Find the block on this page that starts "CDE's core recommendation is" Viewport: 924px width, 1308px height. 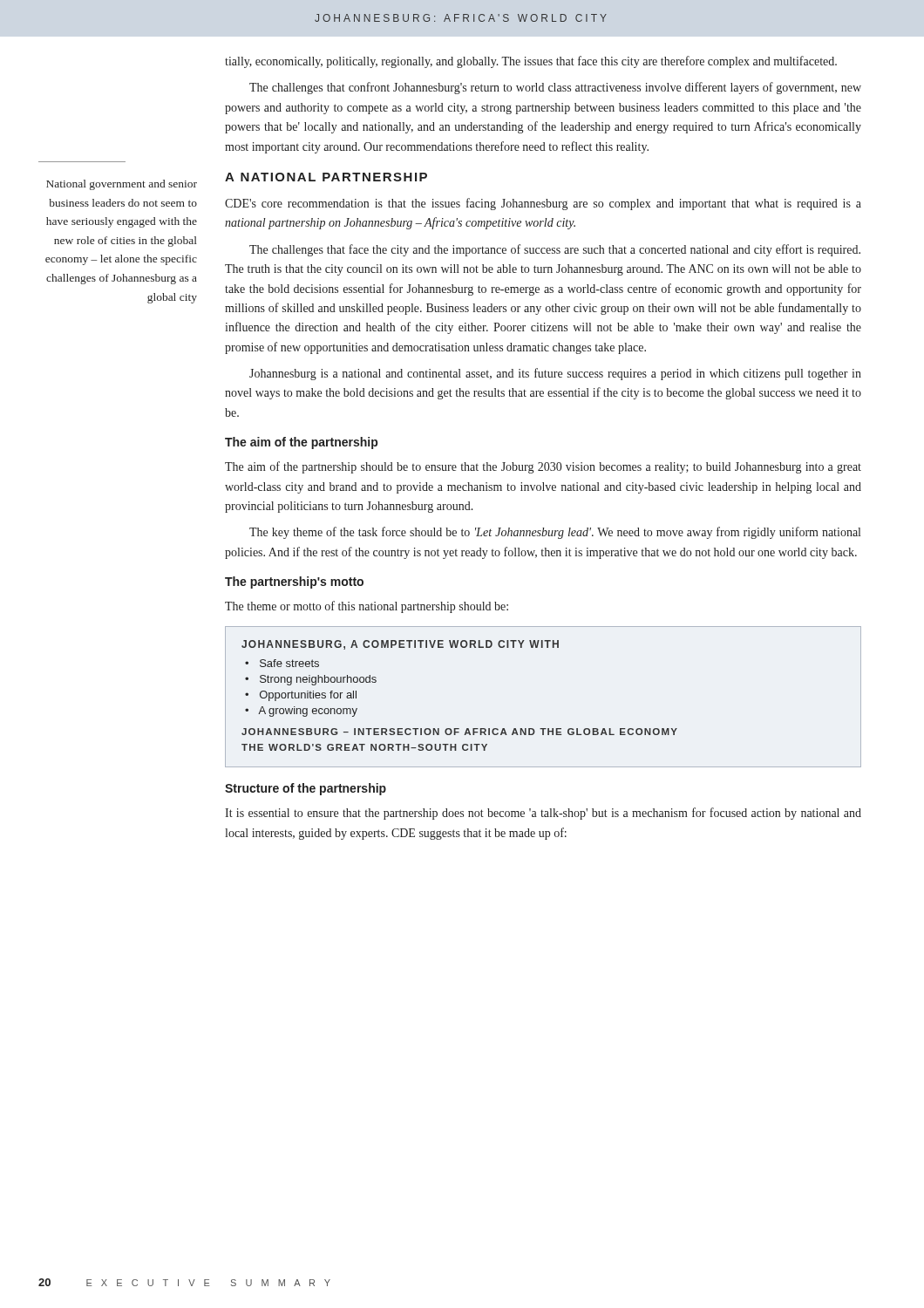click(543, 213)
